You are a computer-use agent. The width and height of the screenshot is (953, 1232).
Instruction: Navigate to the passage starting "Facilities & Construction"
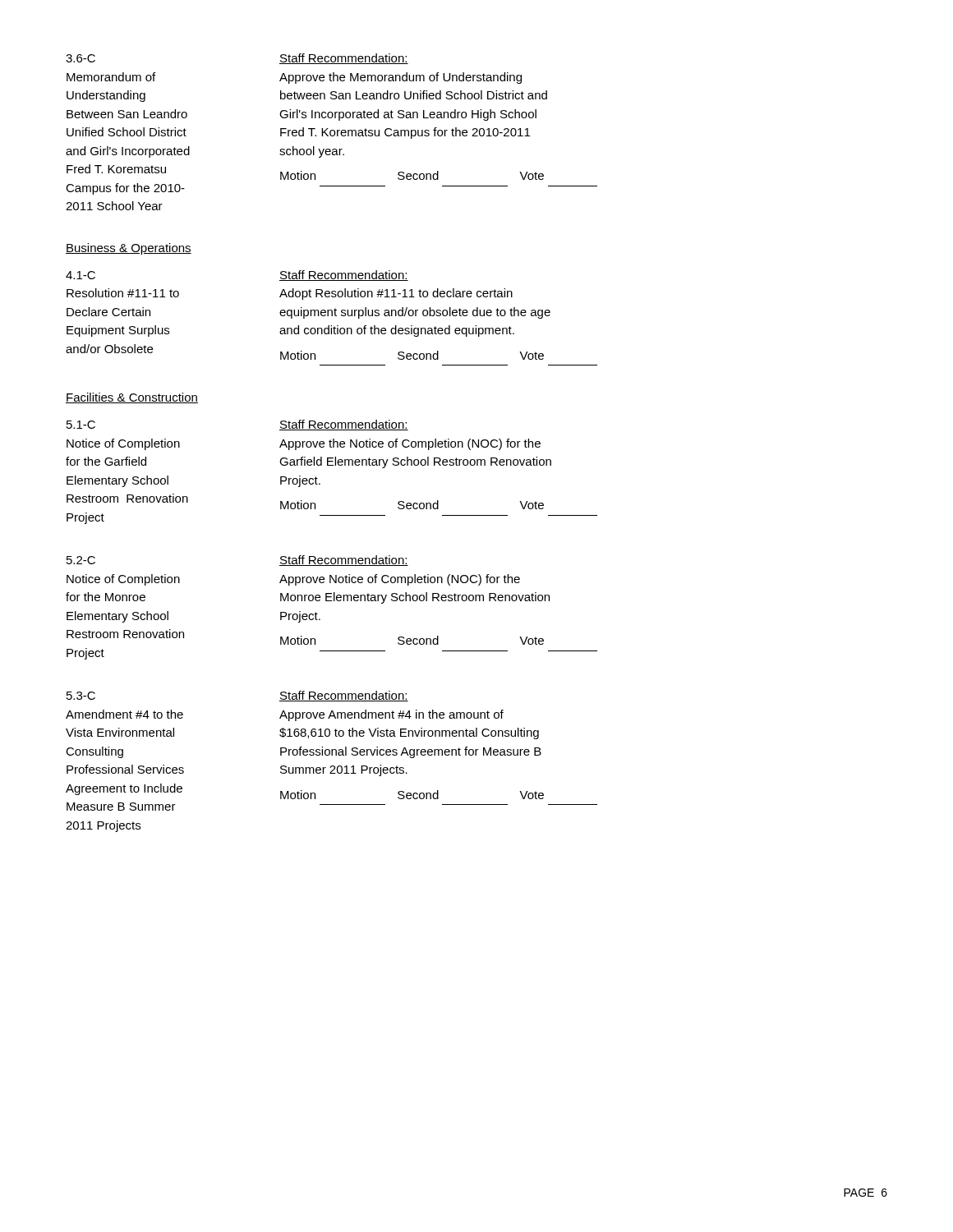(x=132, y=397)
